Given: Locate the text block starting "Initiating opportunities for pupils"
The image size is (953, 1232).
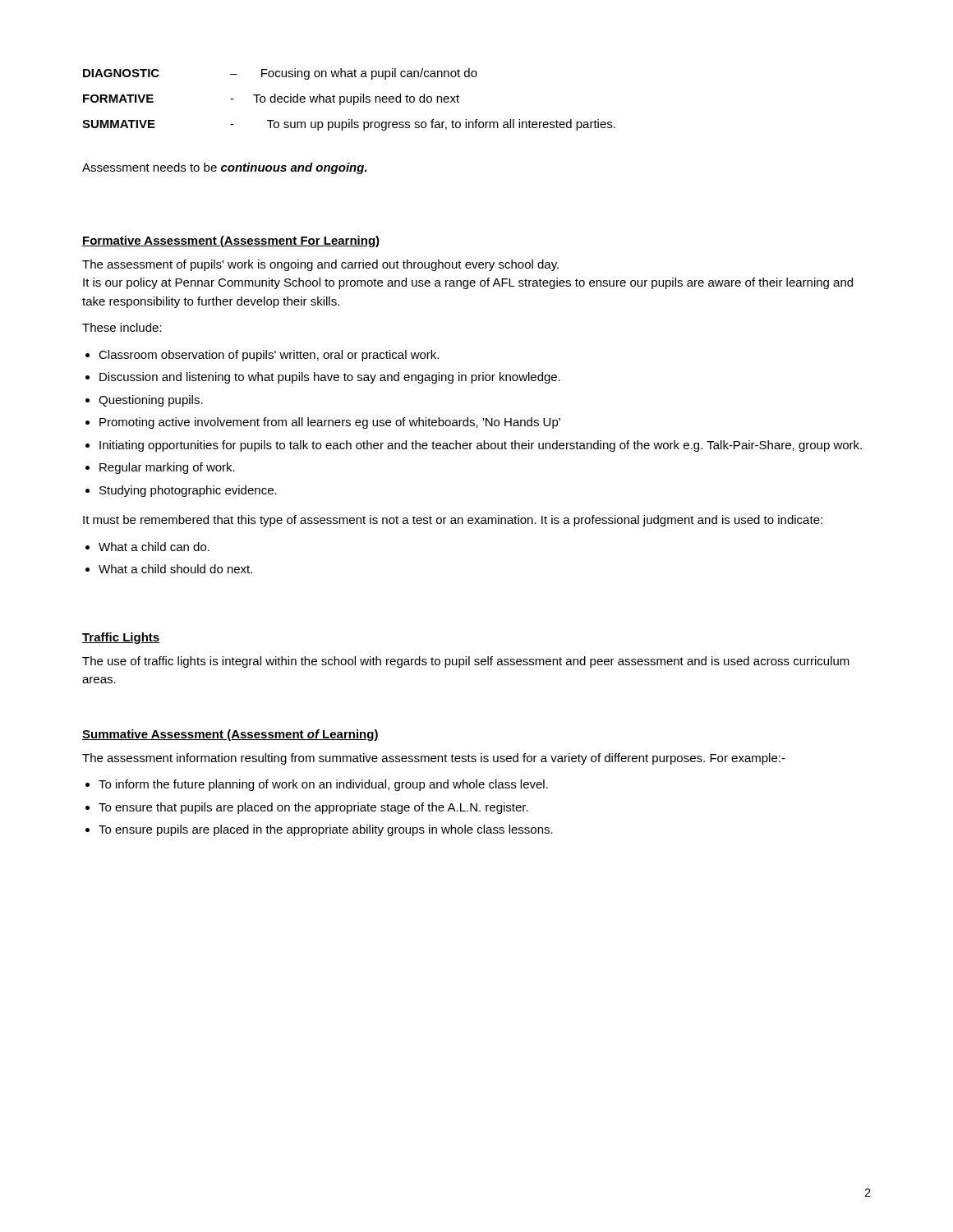Looking at the screenshot, I should tap(481, 444).
